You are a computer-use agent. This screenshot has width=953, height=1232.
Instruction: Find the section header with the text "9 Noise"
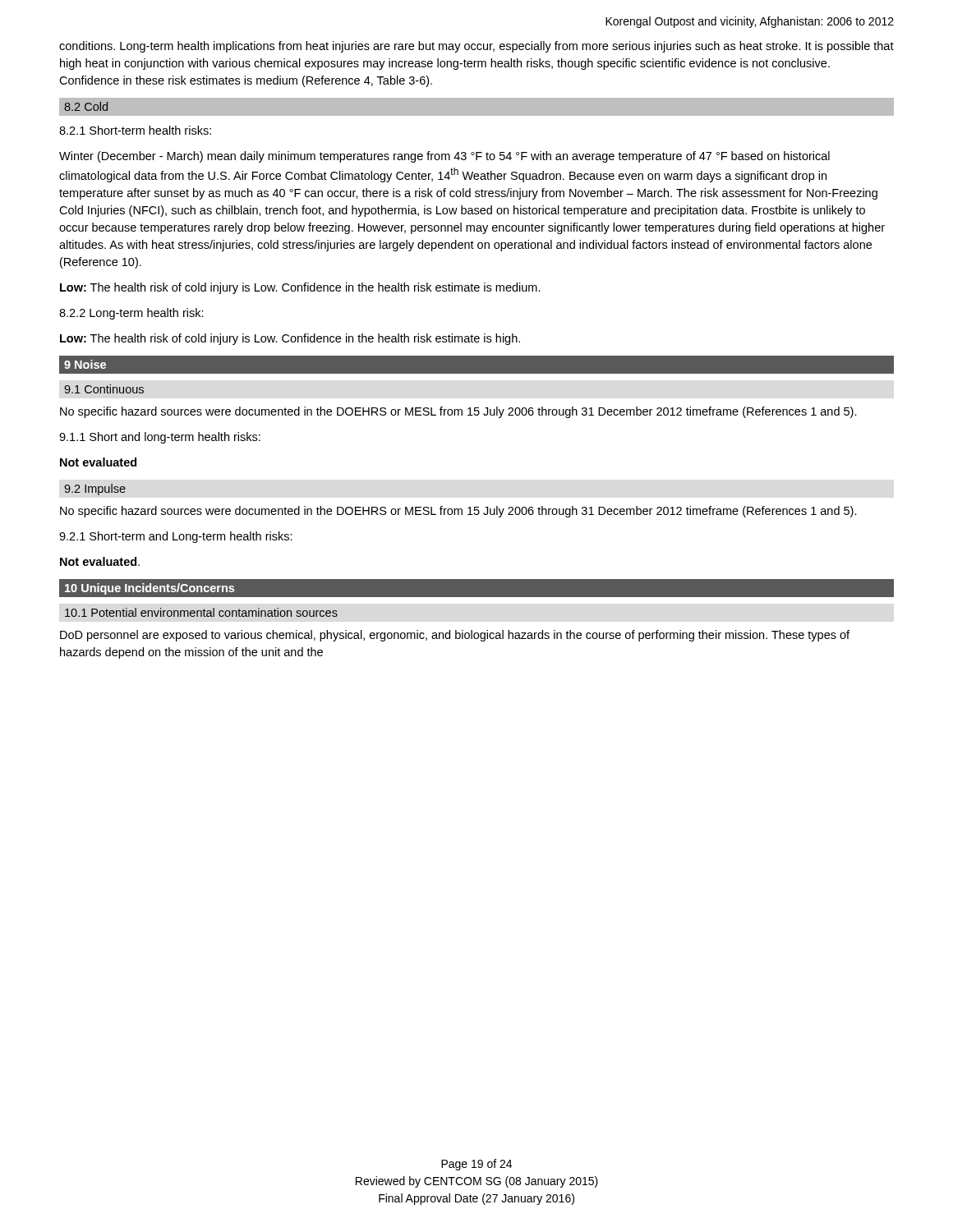click(x=85, y=365)
